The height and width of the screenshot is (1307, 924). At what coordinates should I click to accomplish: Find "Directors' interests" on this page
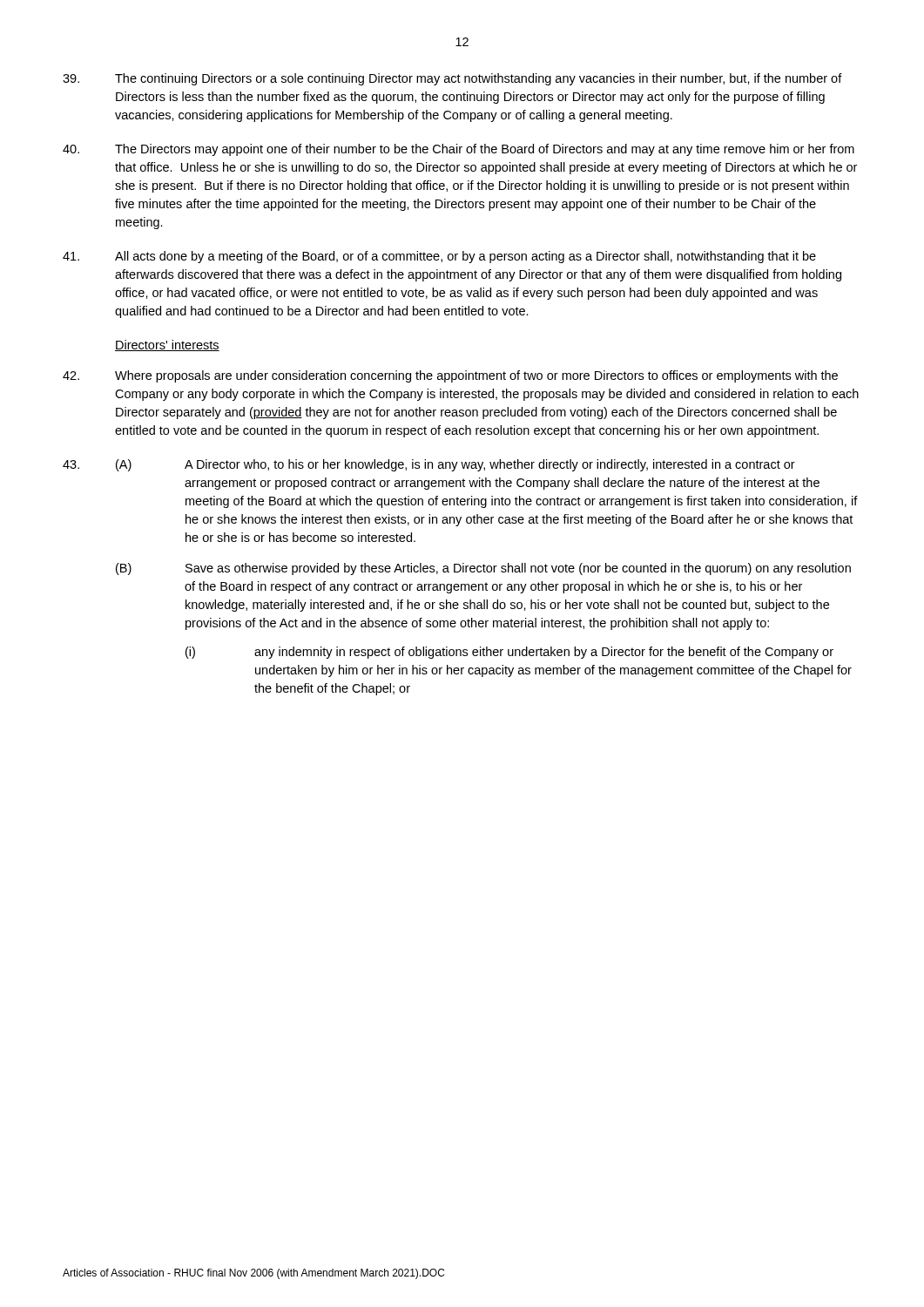tap(167, 345)
